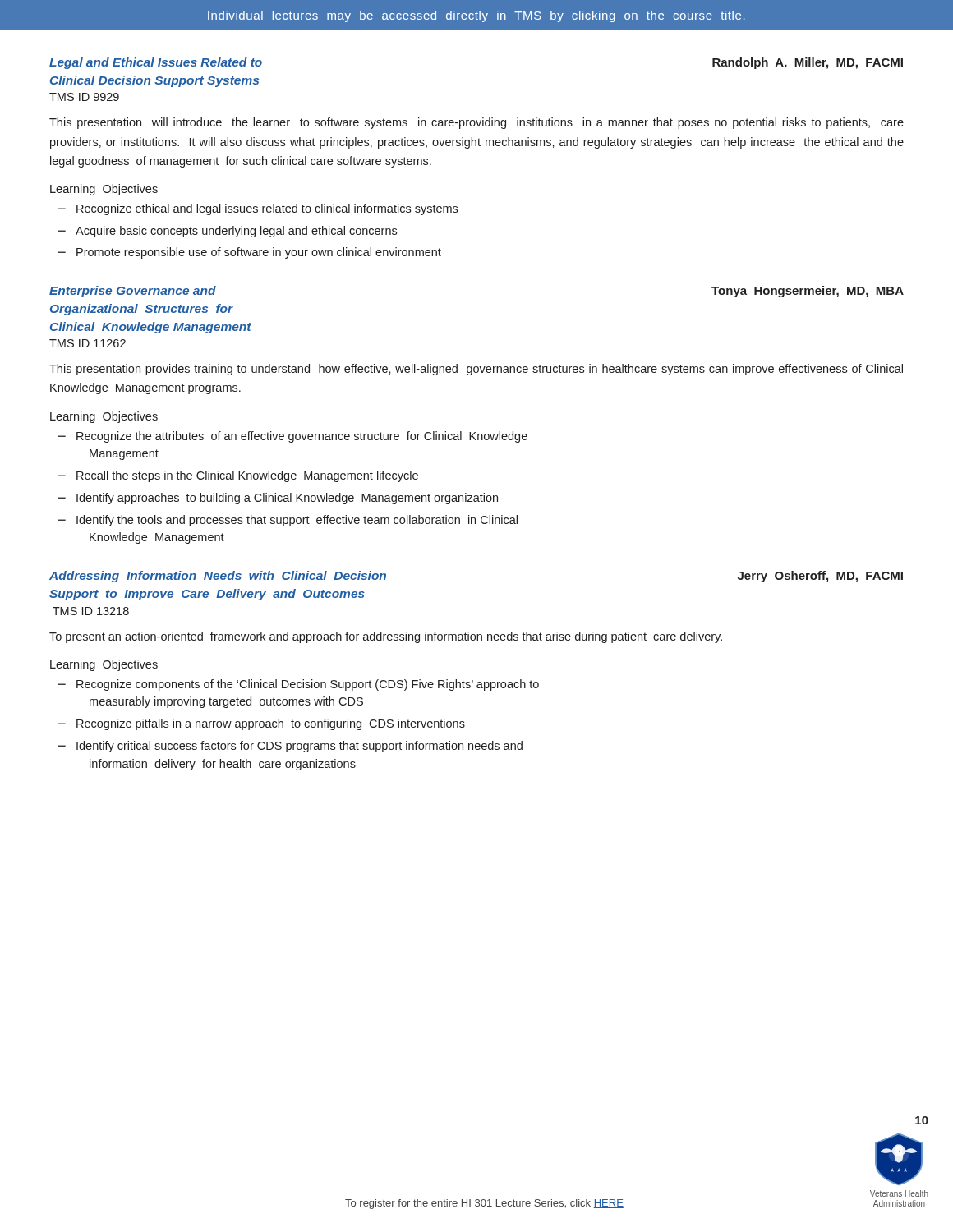Click on the text starting "Enterprise Governance andOrganizational Structures"

click(x=150, y=308)
